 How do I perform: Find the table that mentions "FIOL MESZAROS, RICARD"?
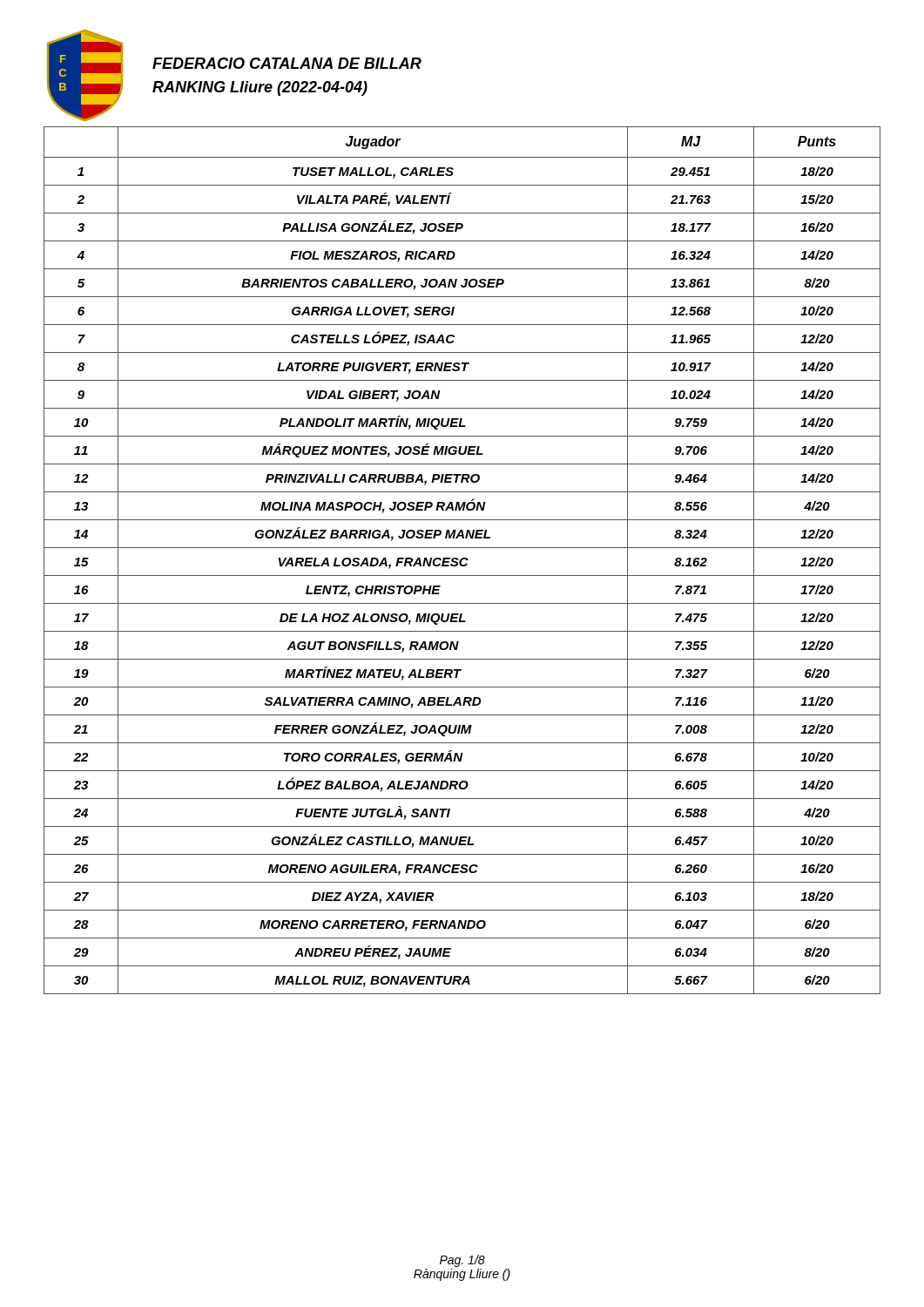pyautogui.click(x=462, y=560)
